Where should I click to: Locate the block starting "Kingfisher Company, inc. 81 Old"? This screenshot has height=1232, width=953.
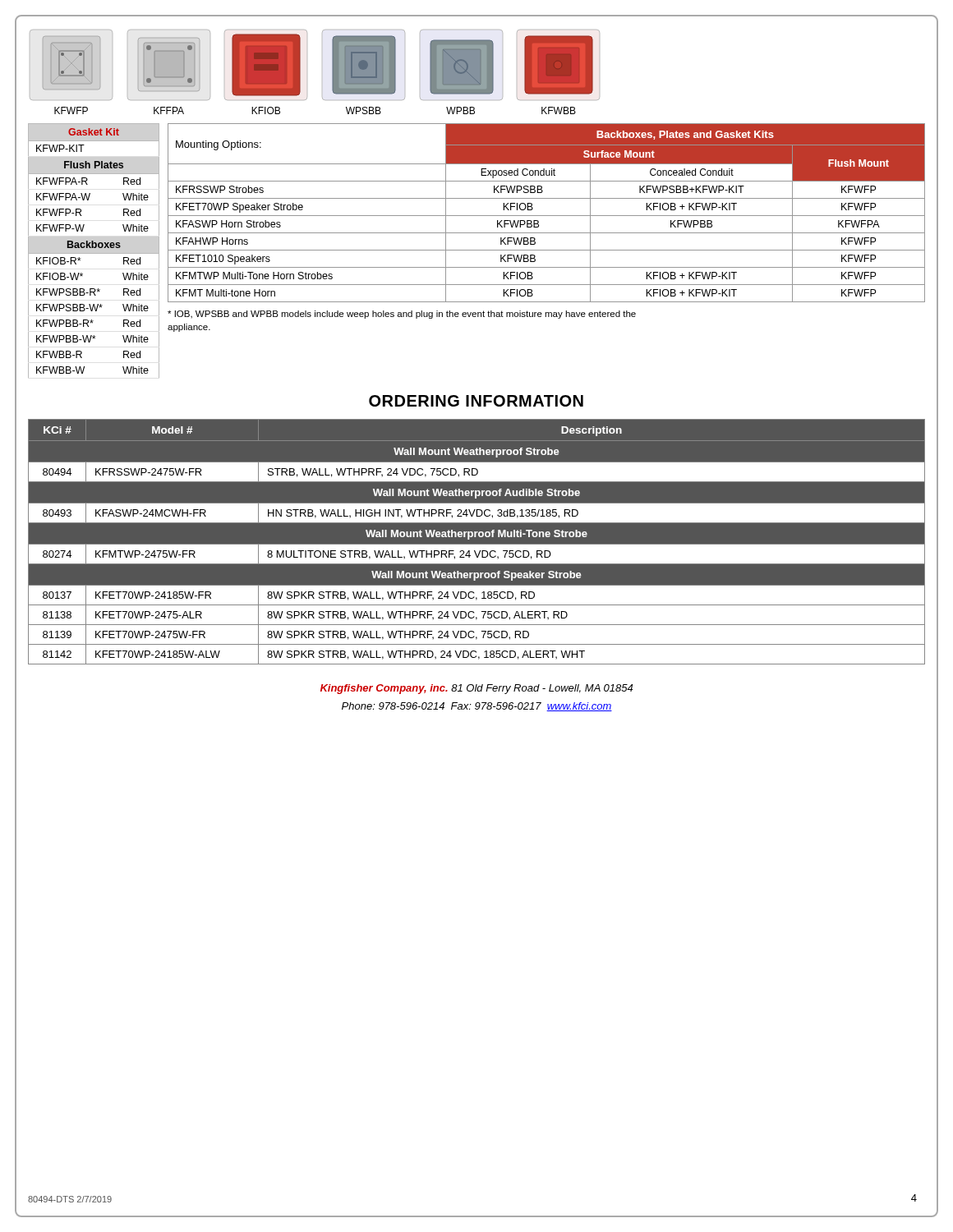pyautogui.click(x=476, y=697)
